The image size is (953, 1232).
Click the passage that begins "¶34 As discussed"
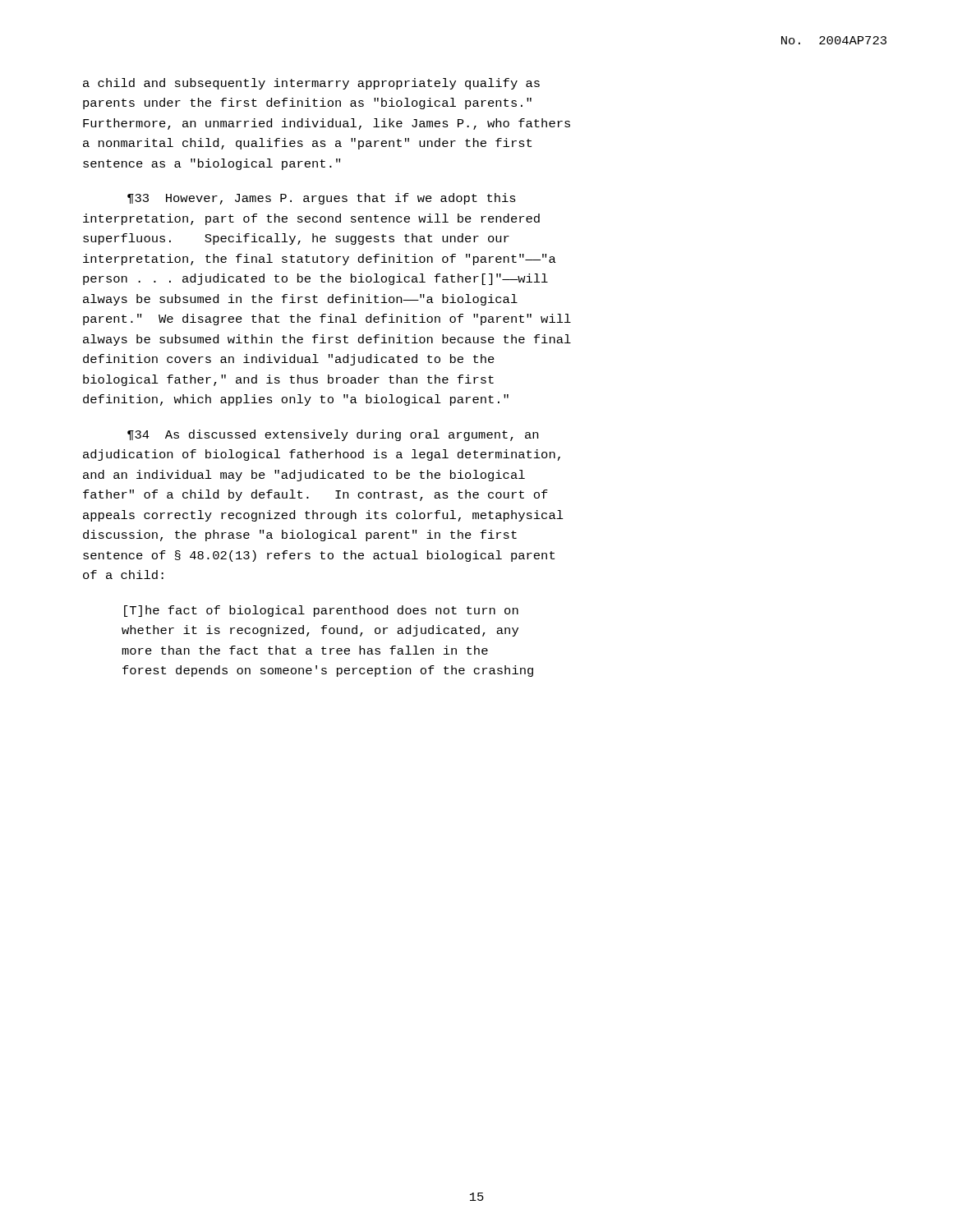coord(323,505)
